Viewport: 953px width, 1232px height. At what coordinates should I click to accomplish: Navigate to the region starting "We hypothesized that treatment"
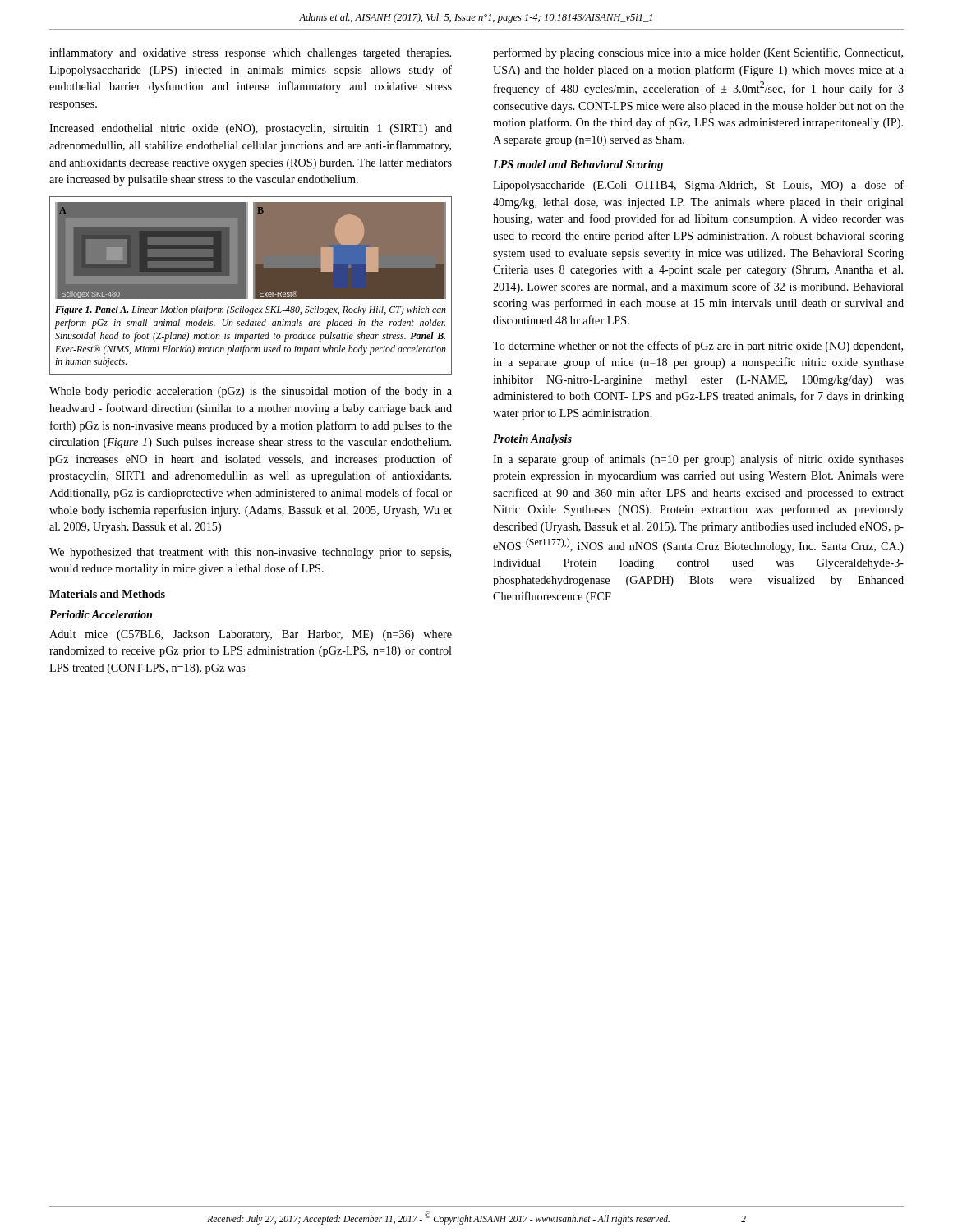click(x=251, y=560)
